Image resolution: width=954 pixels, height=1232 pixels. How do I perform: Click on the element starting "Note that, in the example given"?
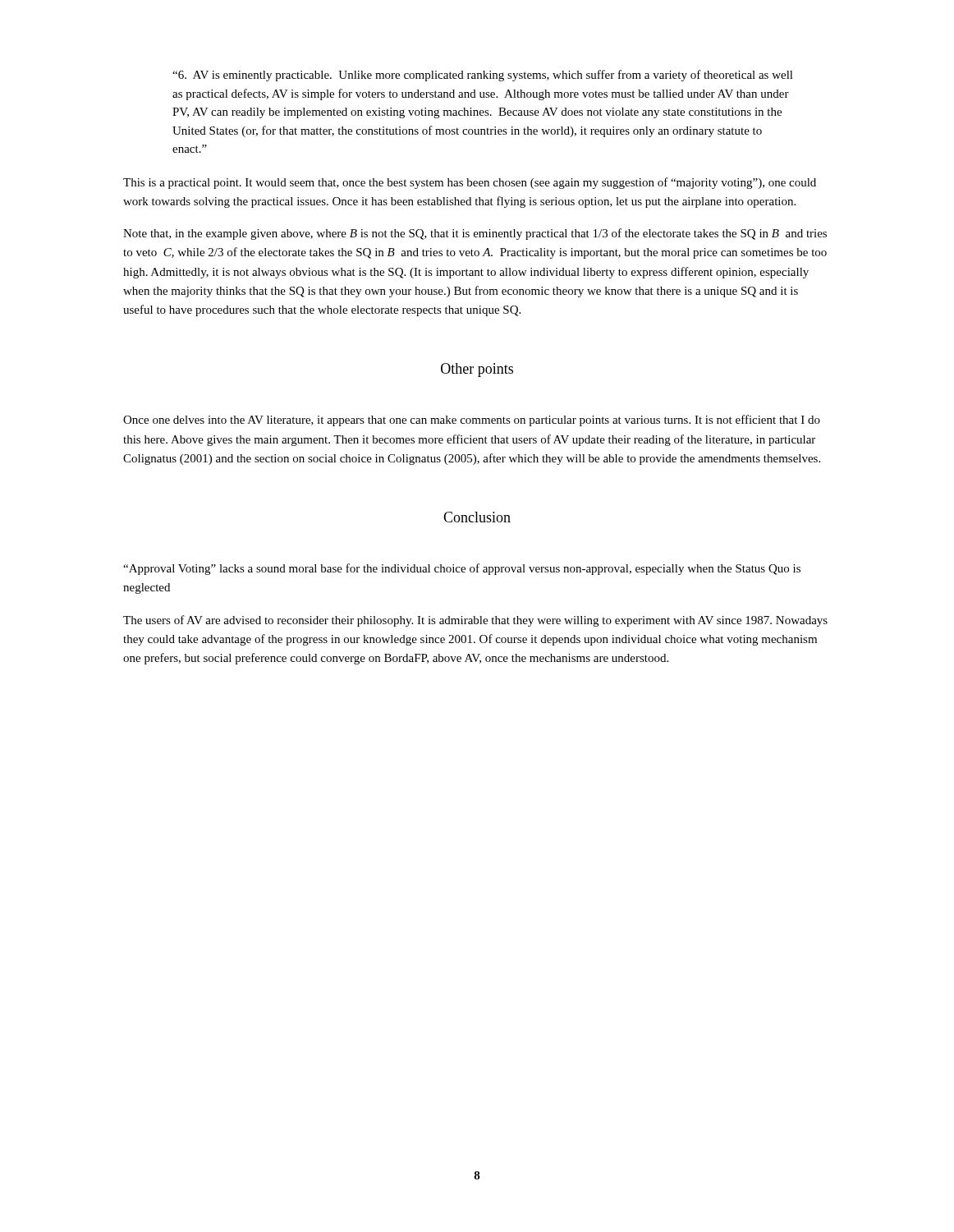(x=475, y=271)
